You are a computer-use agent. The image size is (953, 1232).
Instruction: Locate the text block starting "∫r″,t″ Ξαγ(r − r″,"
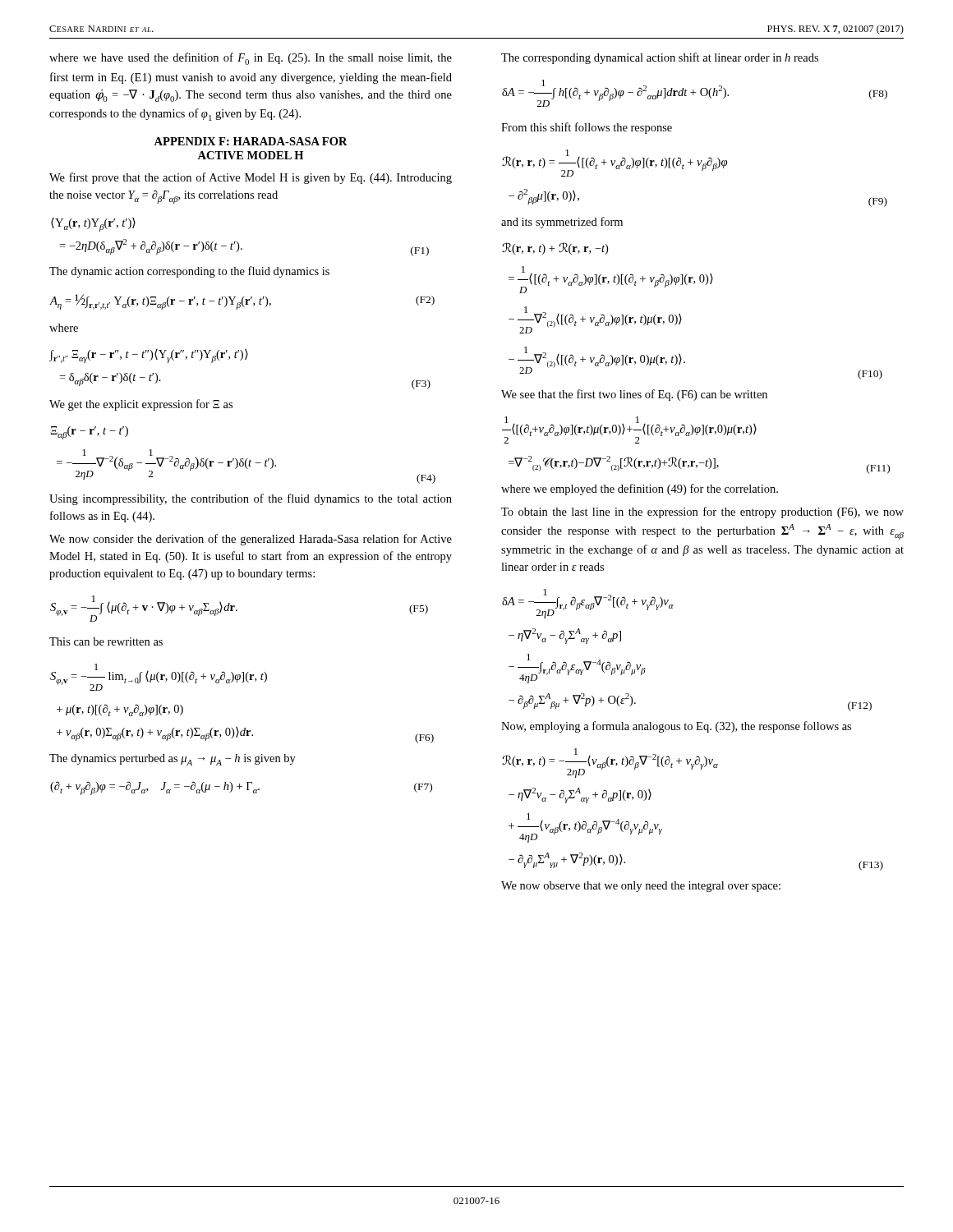point(251,366)
